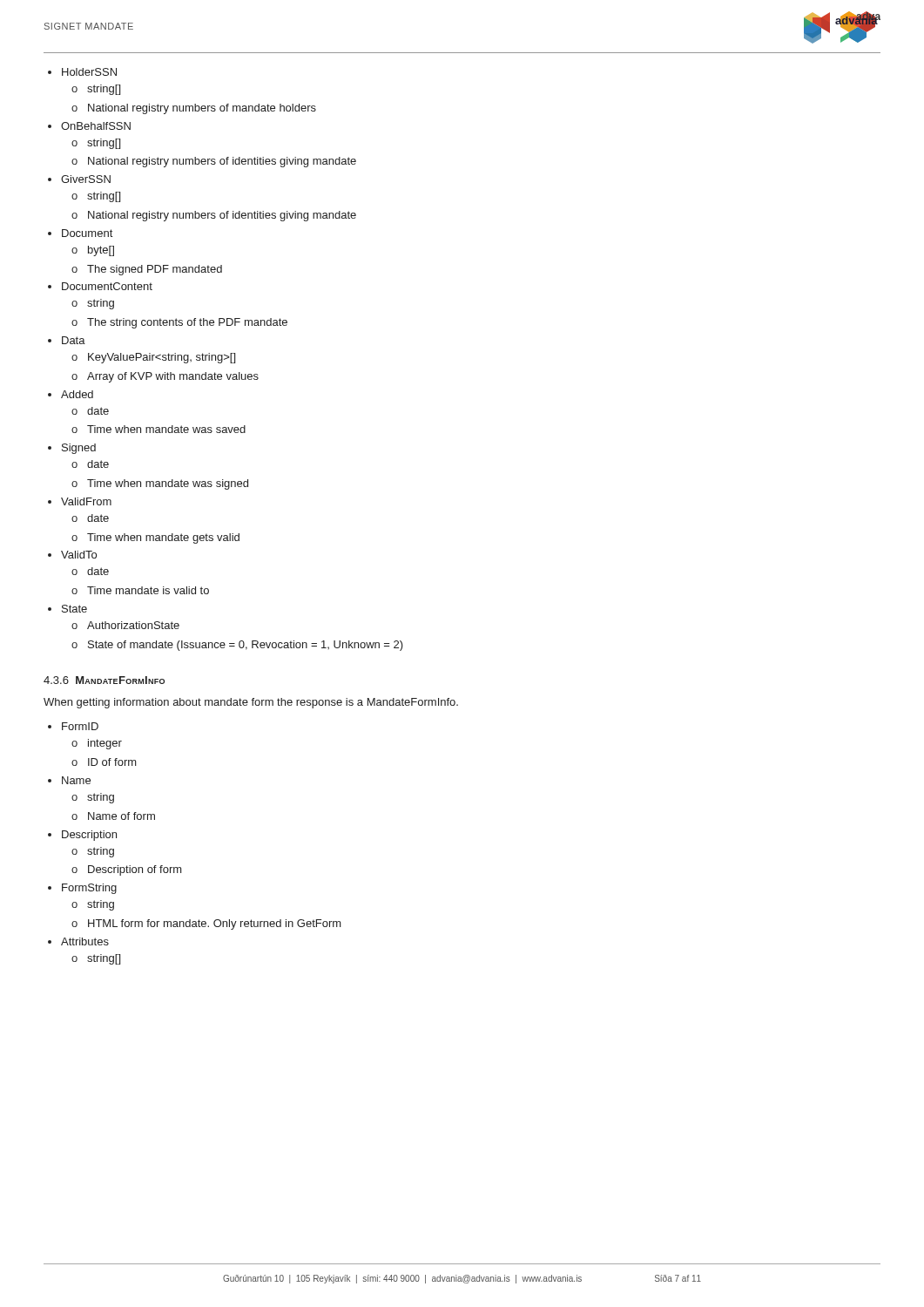Viewport: 924px width, 1307px height.
Task: Click on the text starting "OnBehalfSSN string[] National"
Action: pyautogui.click(x=96, y=126)
